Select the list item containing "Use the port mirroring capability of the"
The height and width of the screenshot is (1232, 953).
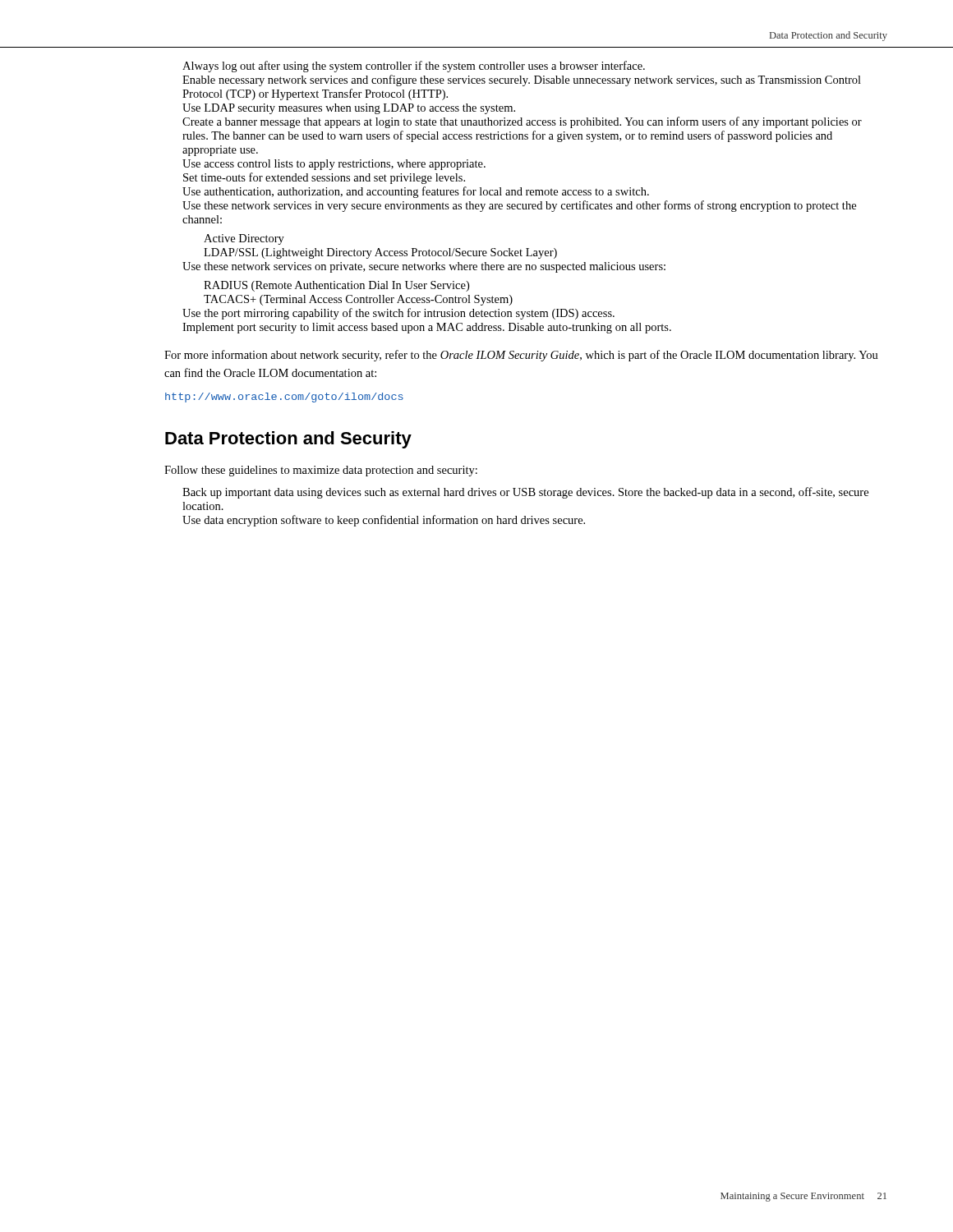(x=535, y=313)
